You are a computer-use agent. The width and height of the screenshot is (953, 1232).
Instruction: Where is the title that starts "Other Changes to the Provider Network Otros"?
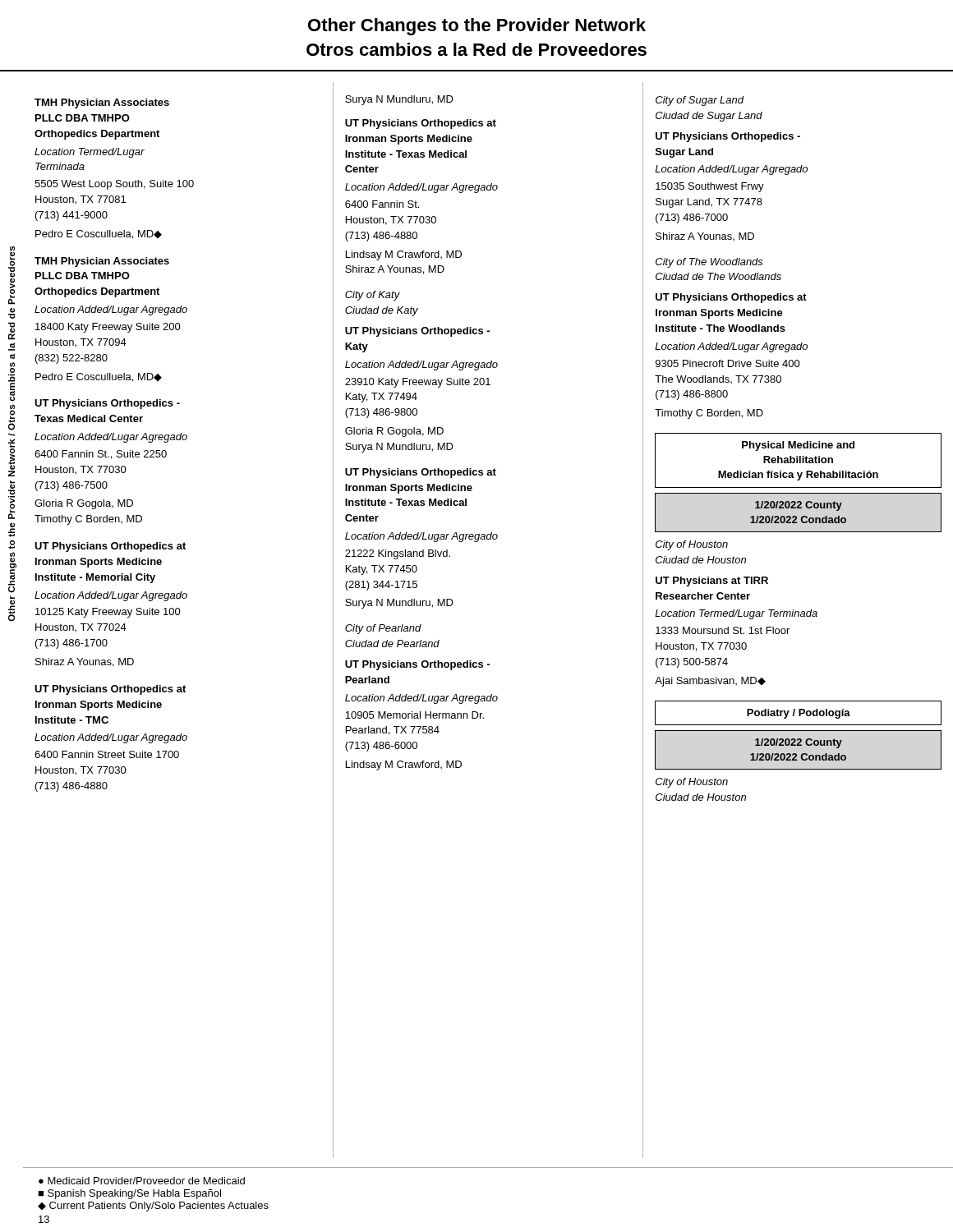(476, 38)
